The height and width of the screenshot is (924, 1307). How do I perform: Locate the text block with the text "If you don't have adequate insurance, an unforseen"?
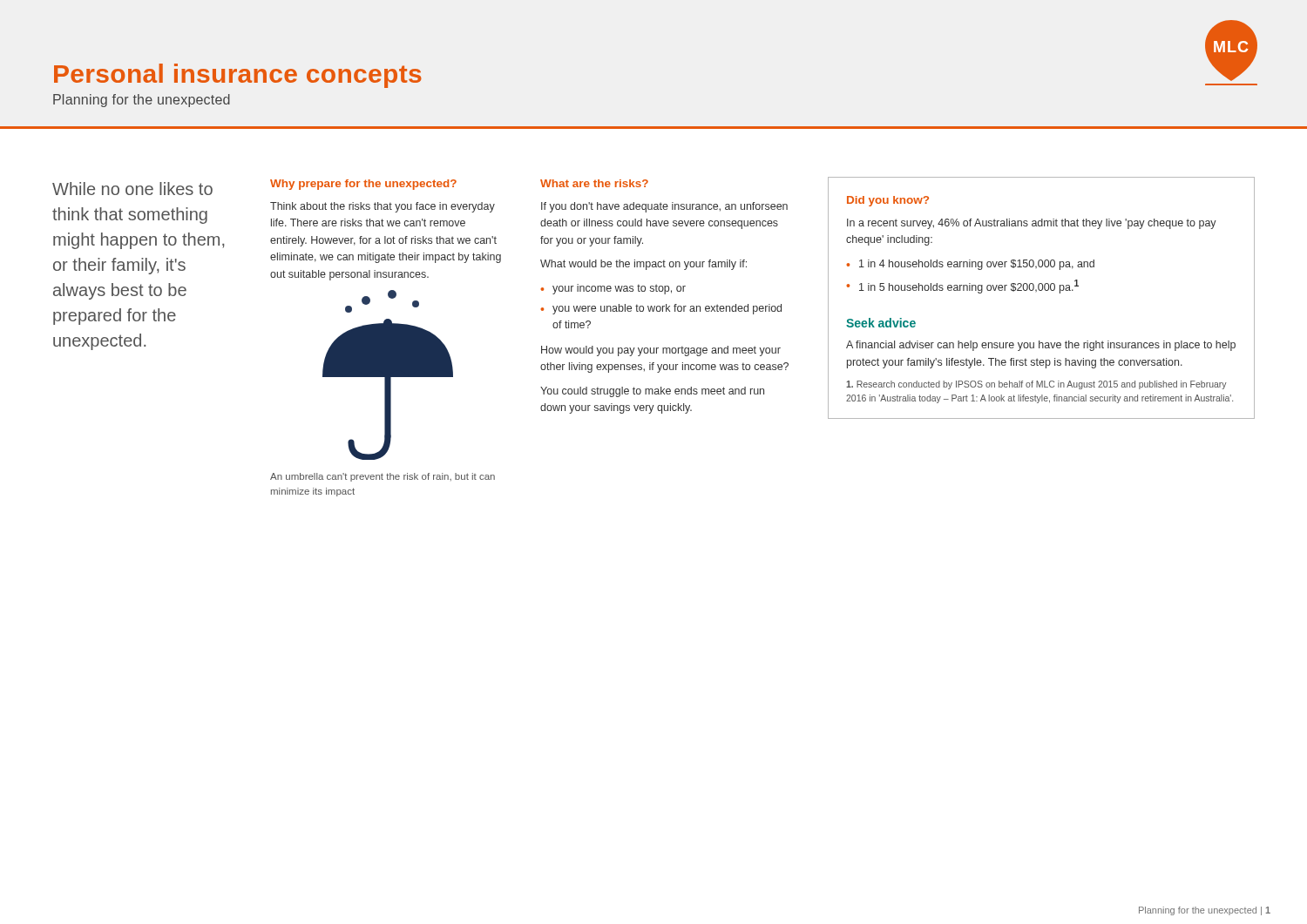(667, 224)
